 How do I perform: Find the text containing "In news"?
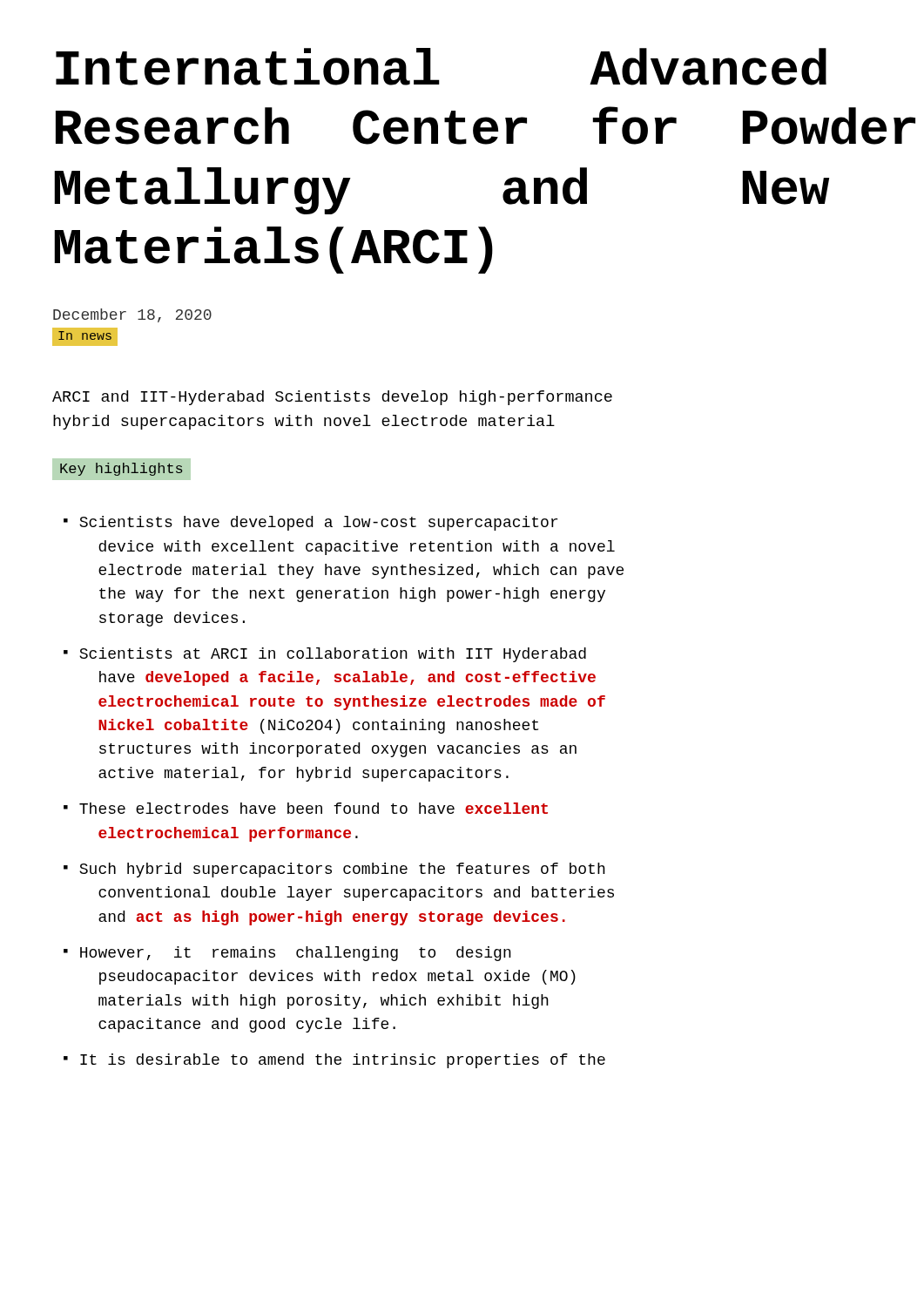[85, 337]
